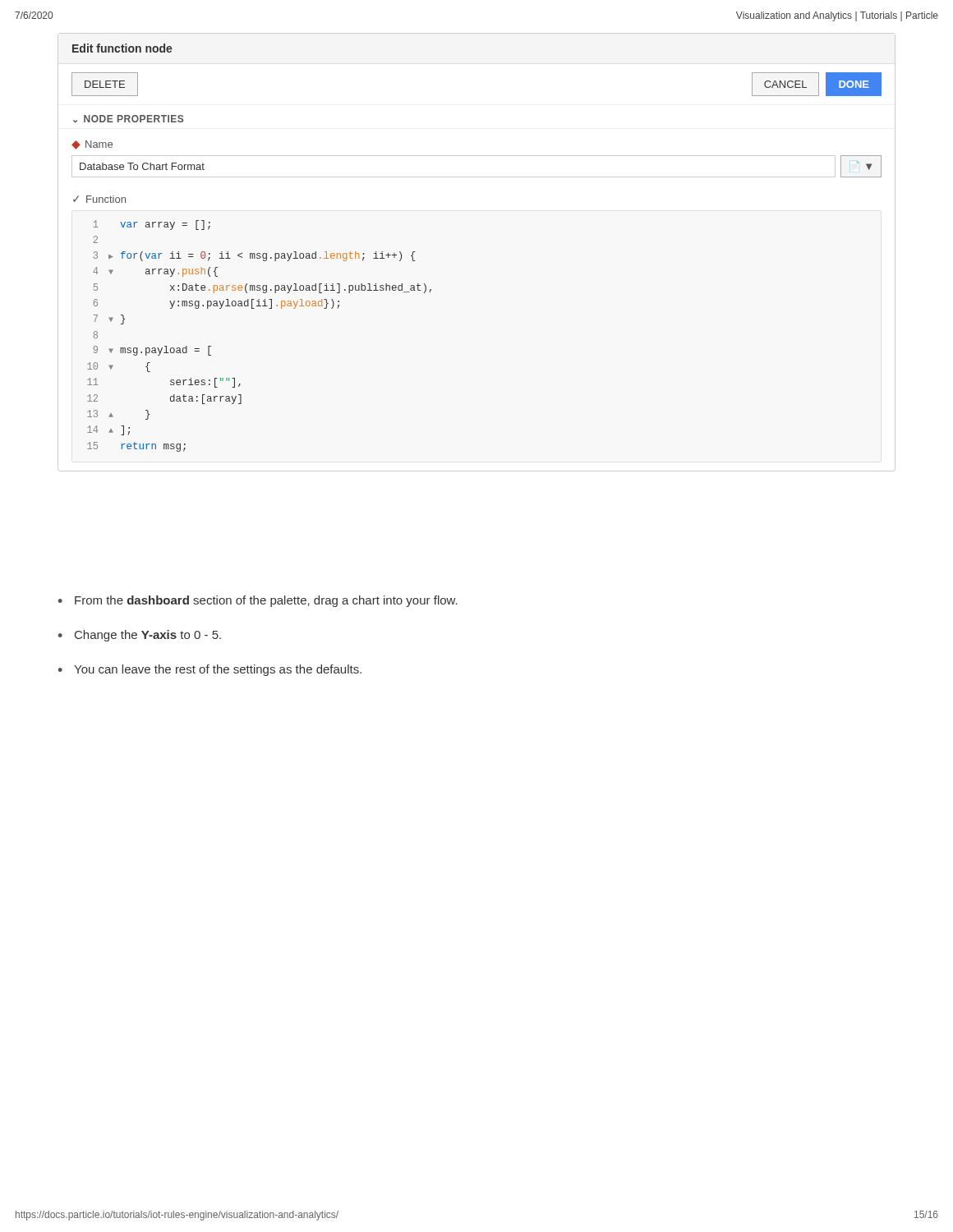Locate the list item that reads "• Change the Y-axis to 0 - 5."
The height and width of the screenshot is (1232, 953).
pyautogui.click(x=140, y=636)
